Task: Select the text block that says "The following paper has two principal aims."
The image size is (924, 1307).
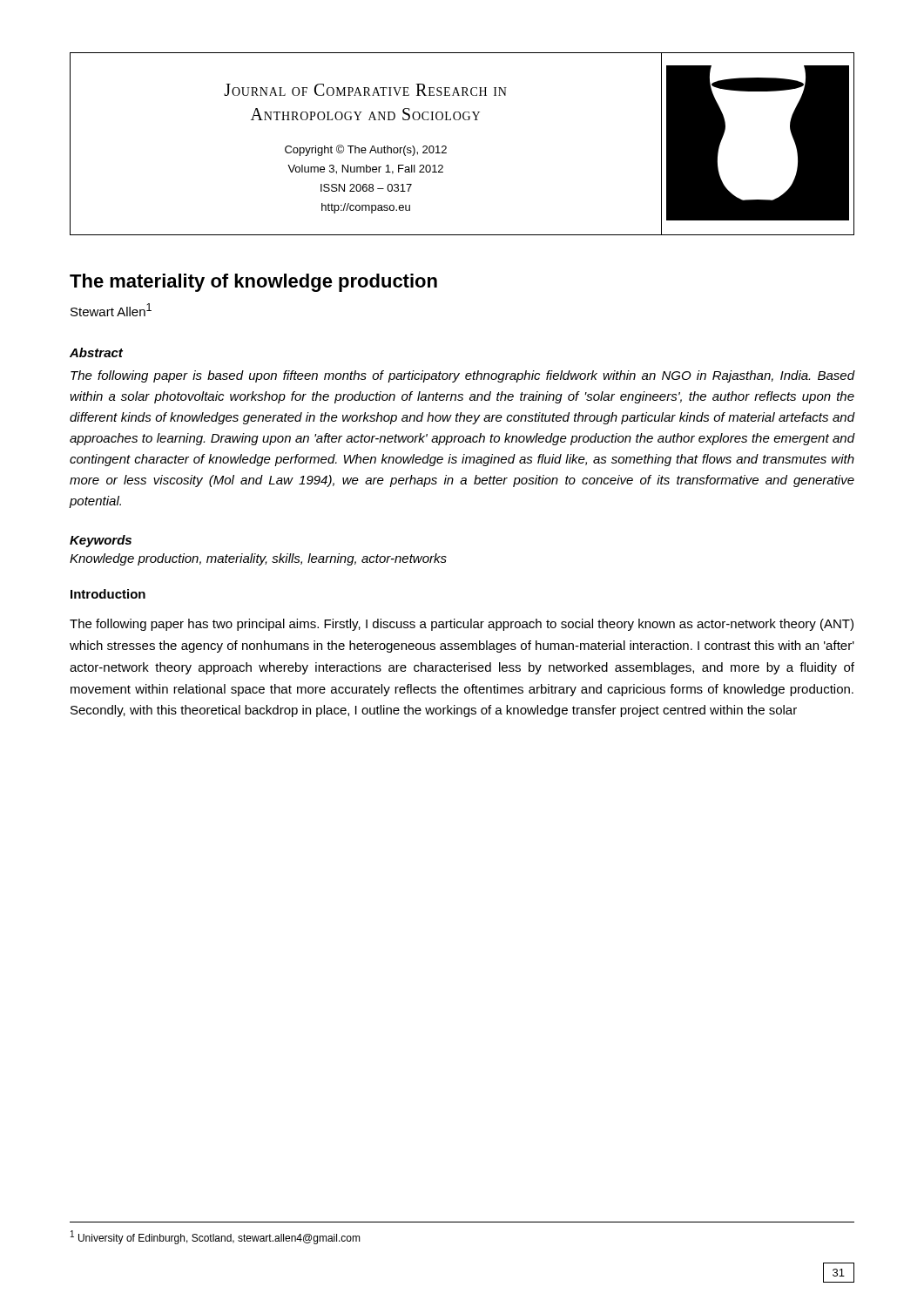Action: (462, 667)
